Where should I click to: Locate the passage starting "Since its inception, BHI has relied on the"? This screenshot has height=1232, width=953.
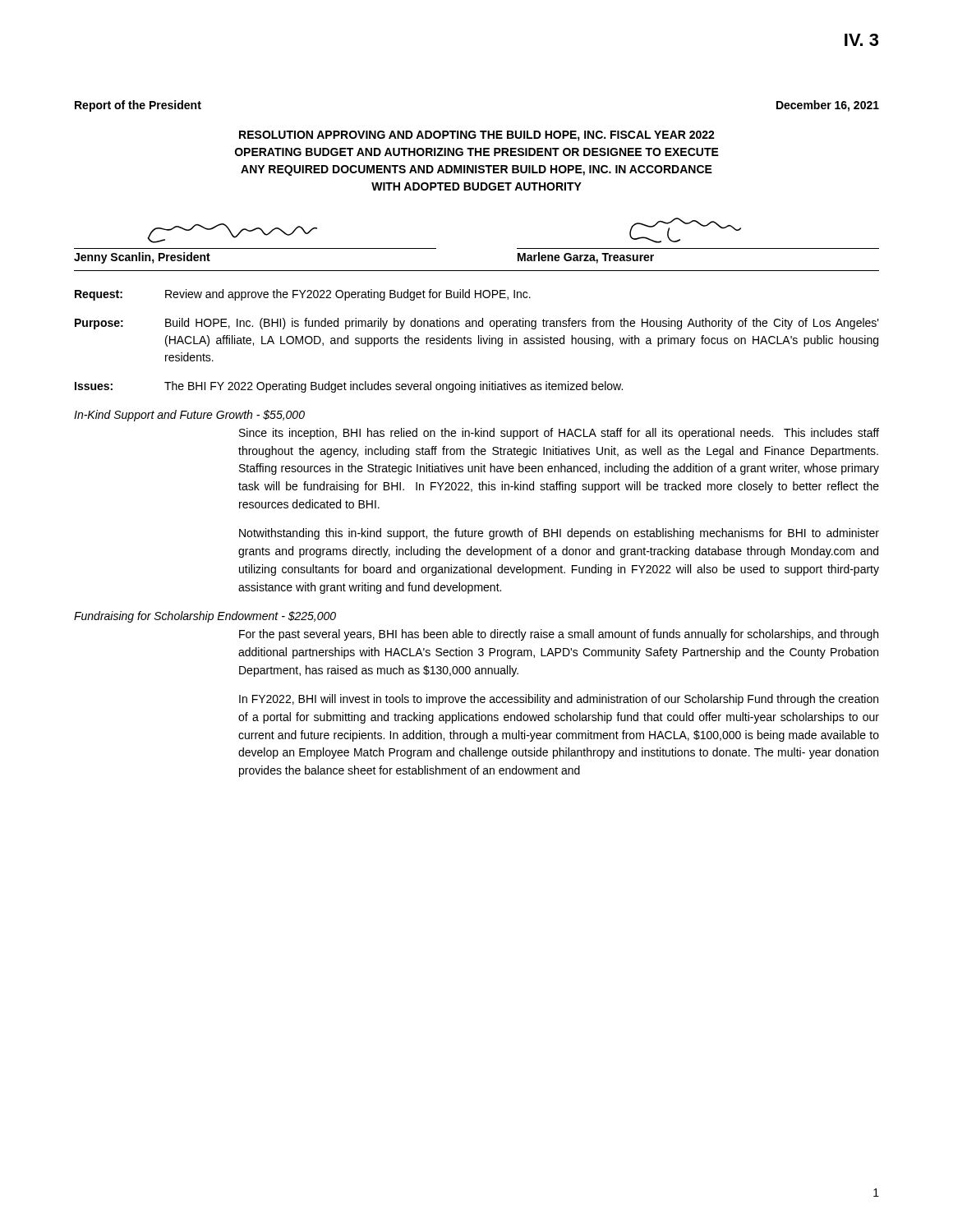(559, 468)
